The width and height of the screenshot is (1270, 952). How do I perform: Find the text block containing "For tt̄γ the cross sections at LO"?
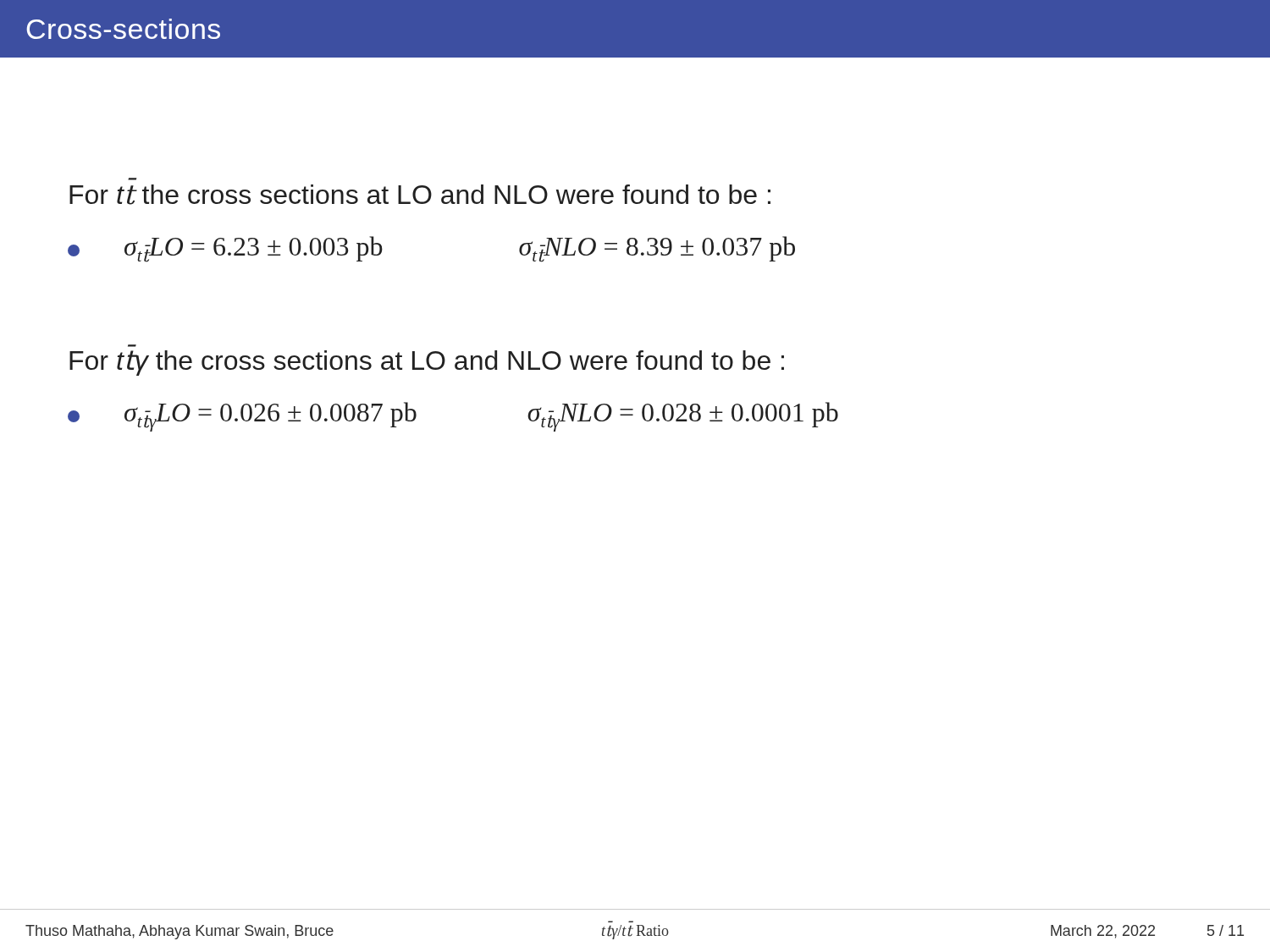[x=427, y=361]
